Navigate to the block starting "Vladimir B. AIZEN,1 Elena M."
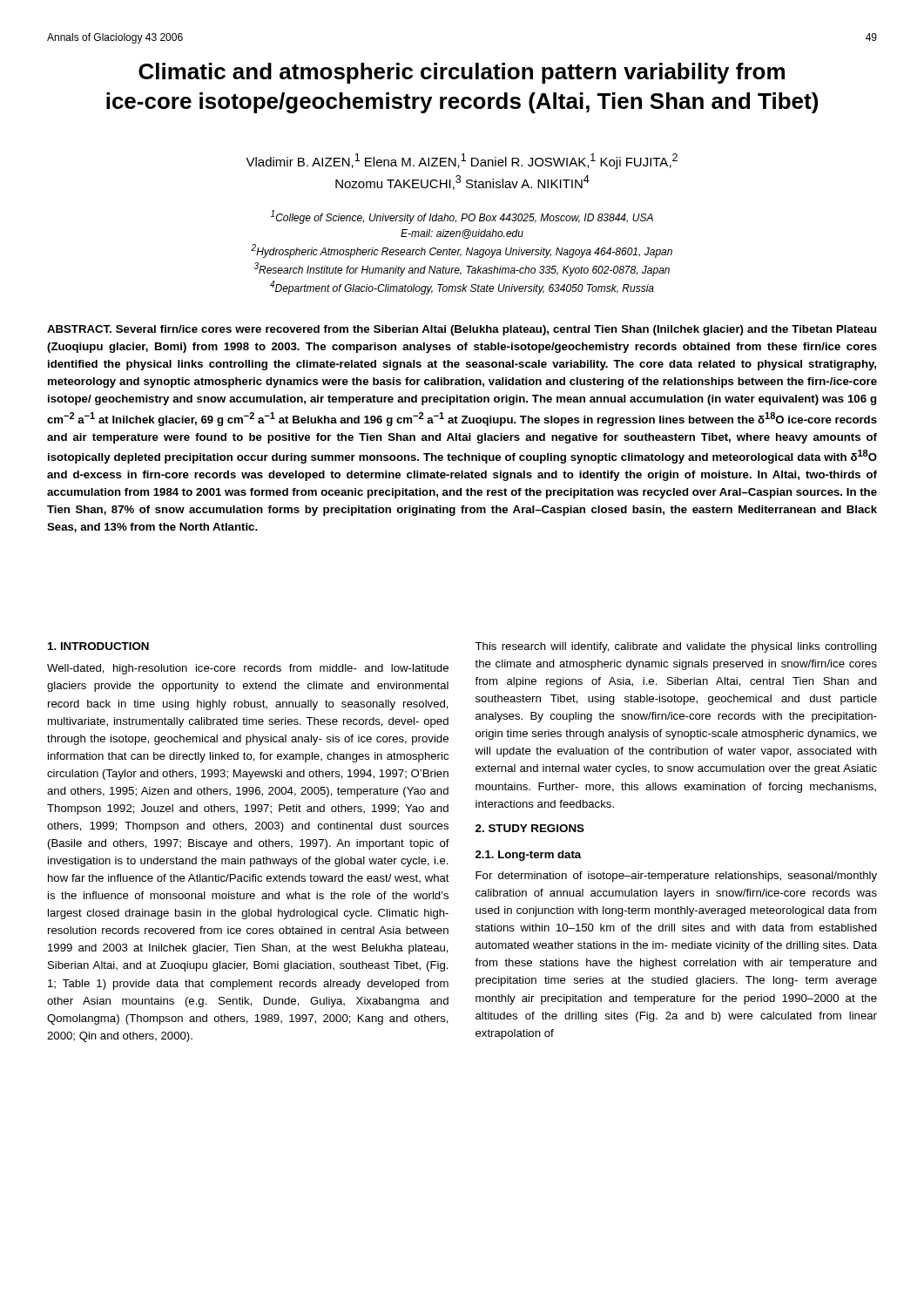Screen dimensions: 1307x924 click(462, 171)
